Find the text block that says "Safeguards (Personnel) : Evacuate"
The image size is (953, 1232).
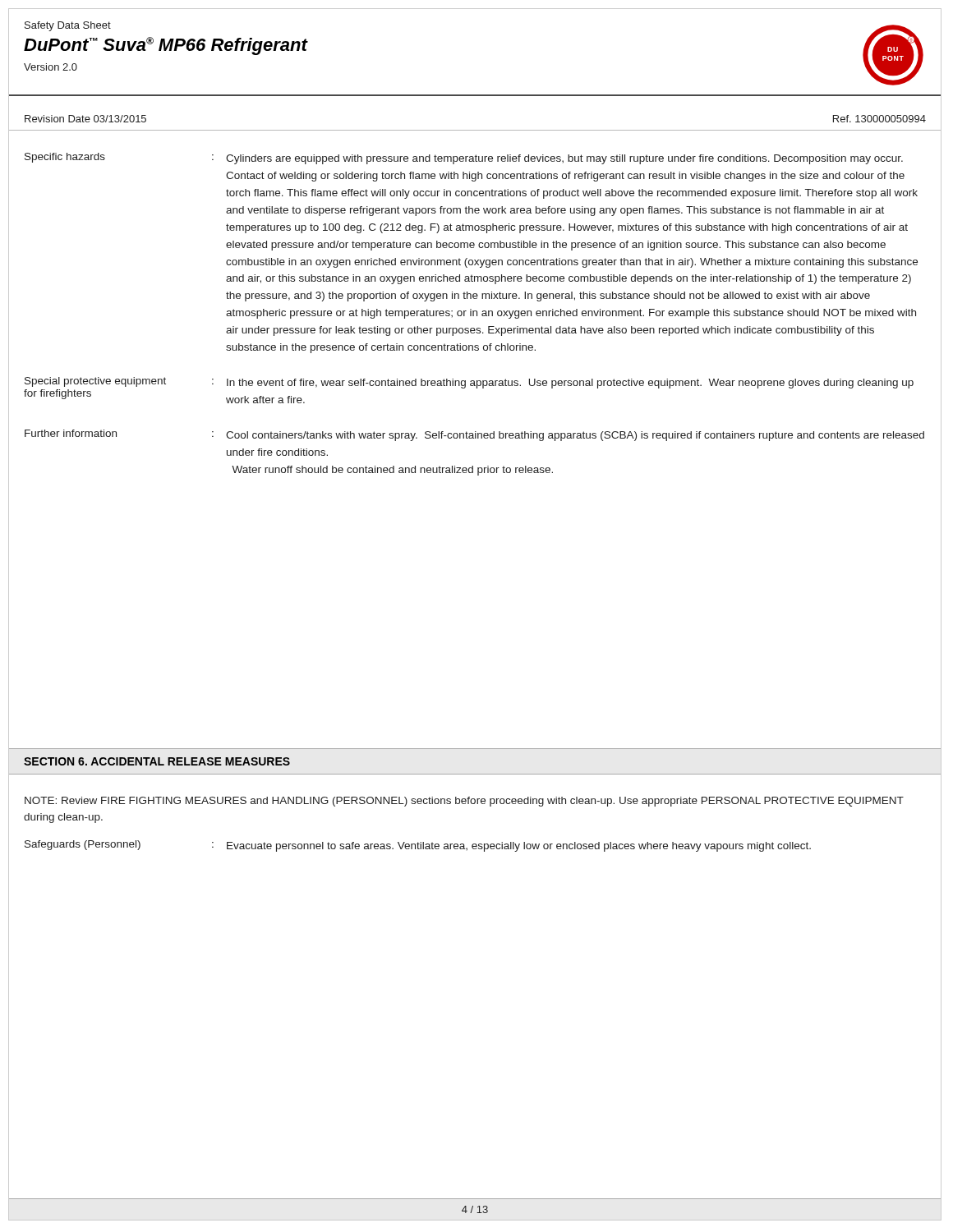coord(475,846)
